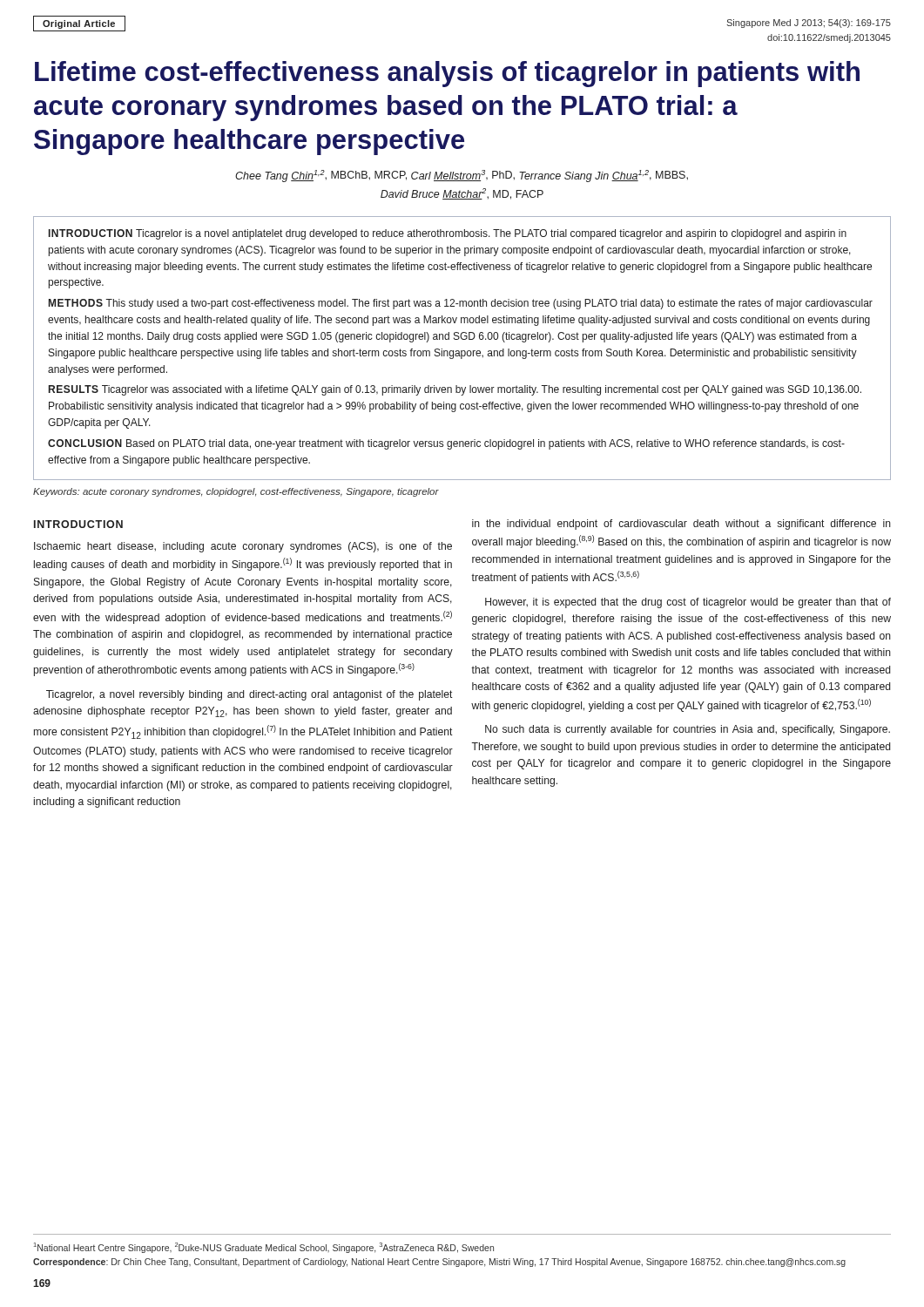Find the block on this page that starts "Chee Tang Chin1,2, MBChB, MRCP,"
Image resolution: width=924 pixels, height=1307 pixels.
pyautogui.click(x=462, y=184)
